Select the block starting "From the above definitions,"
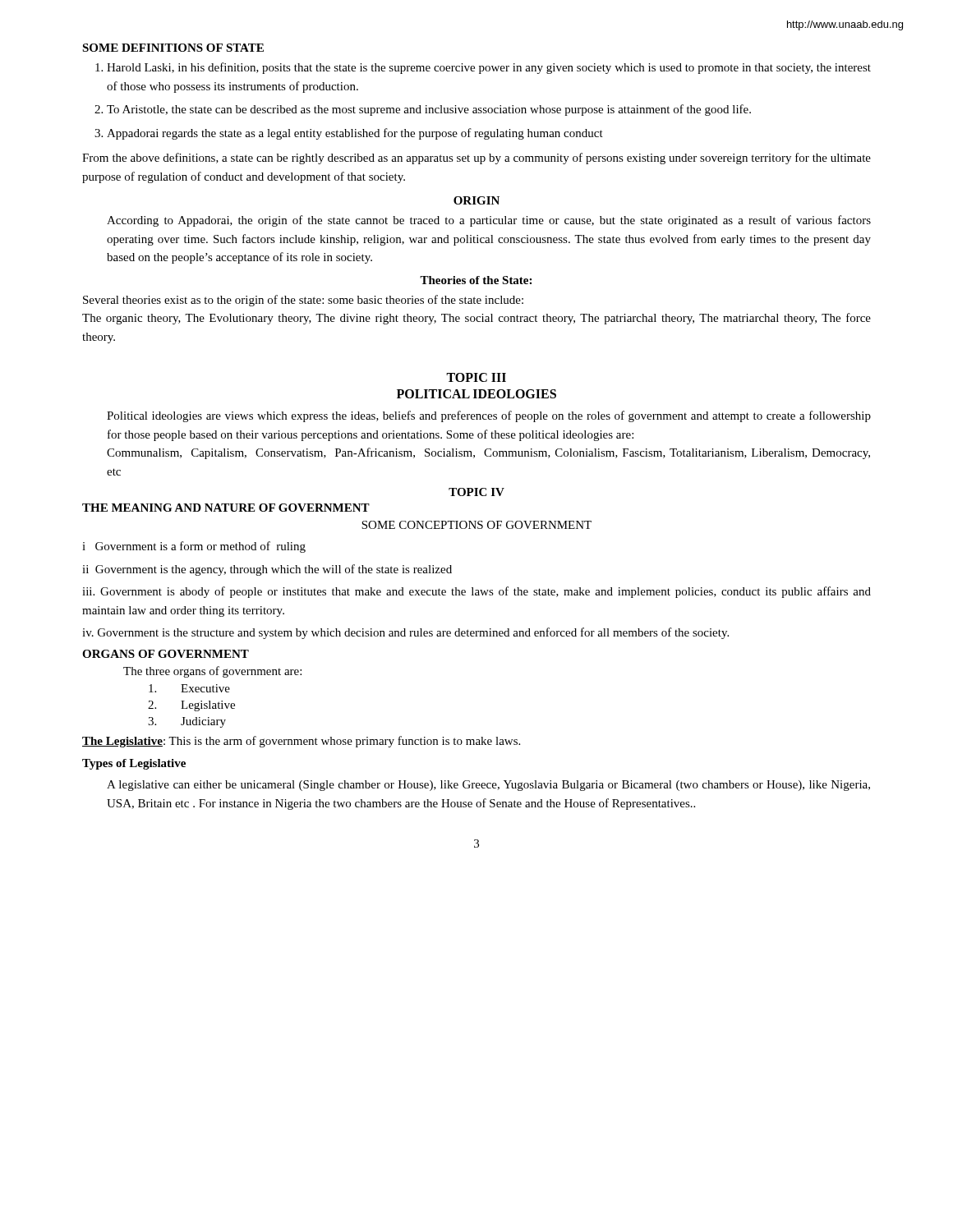Viewport: 953px width, 1232px height. pos(476,167)
